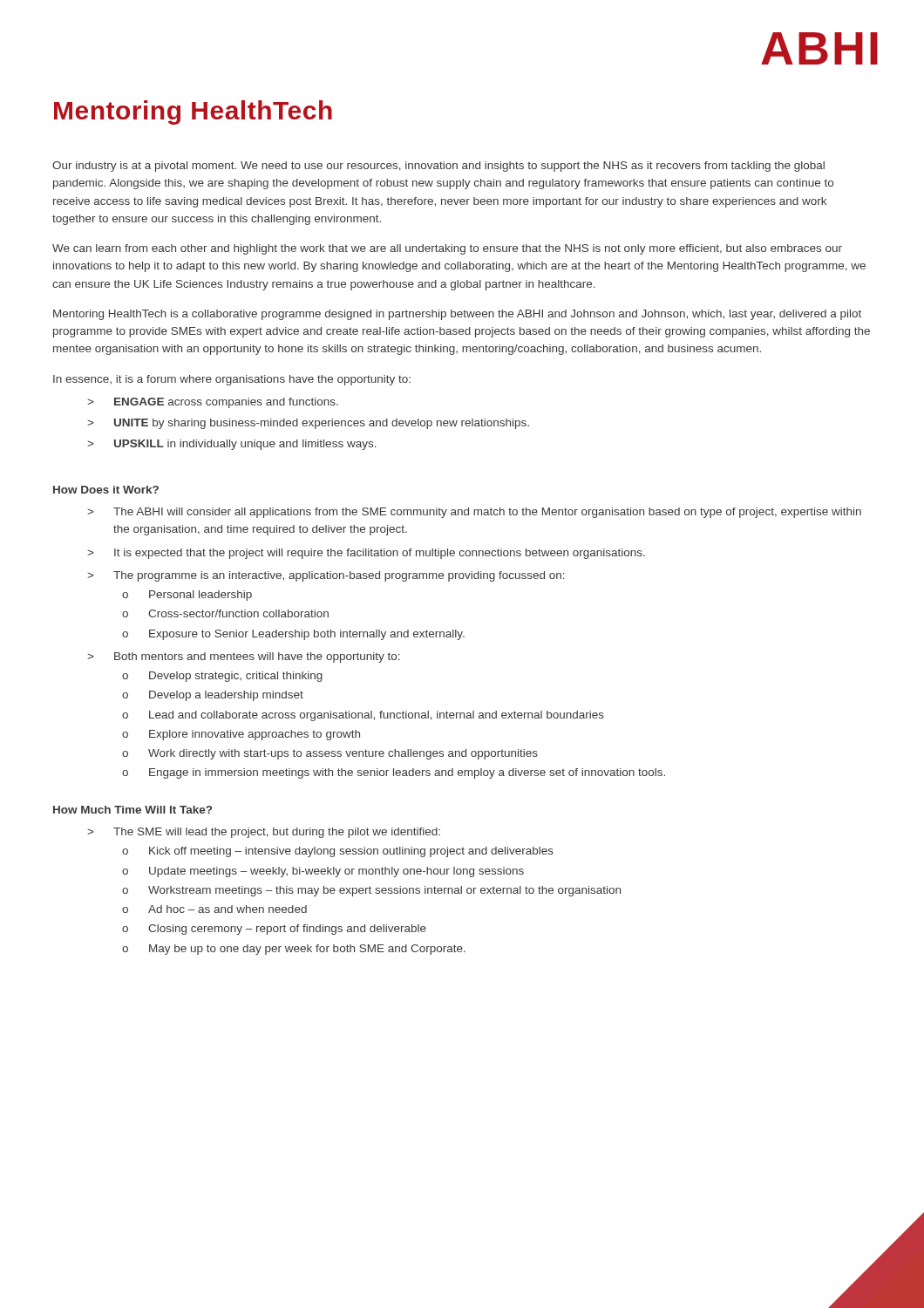Viewport: 924px width, 1308px height.
Task: Find the block on this page that starts "> Both mentors and mentees"
Action: coord(244,657)
